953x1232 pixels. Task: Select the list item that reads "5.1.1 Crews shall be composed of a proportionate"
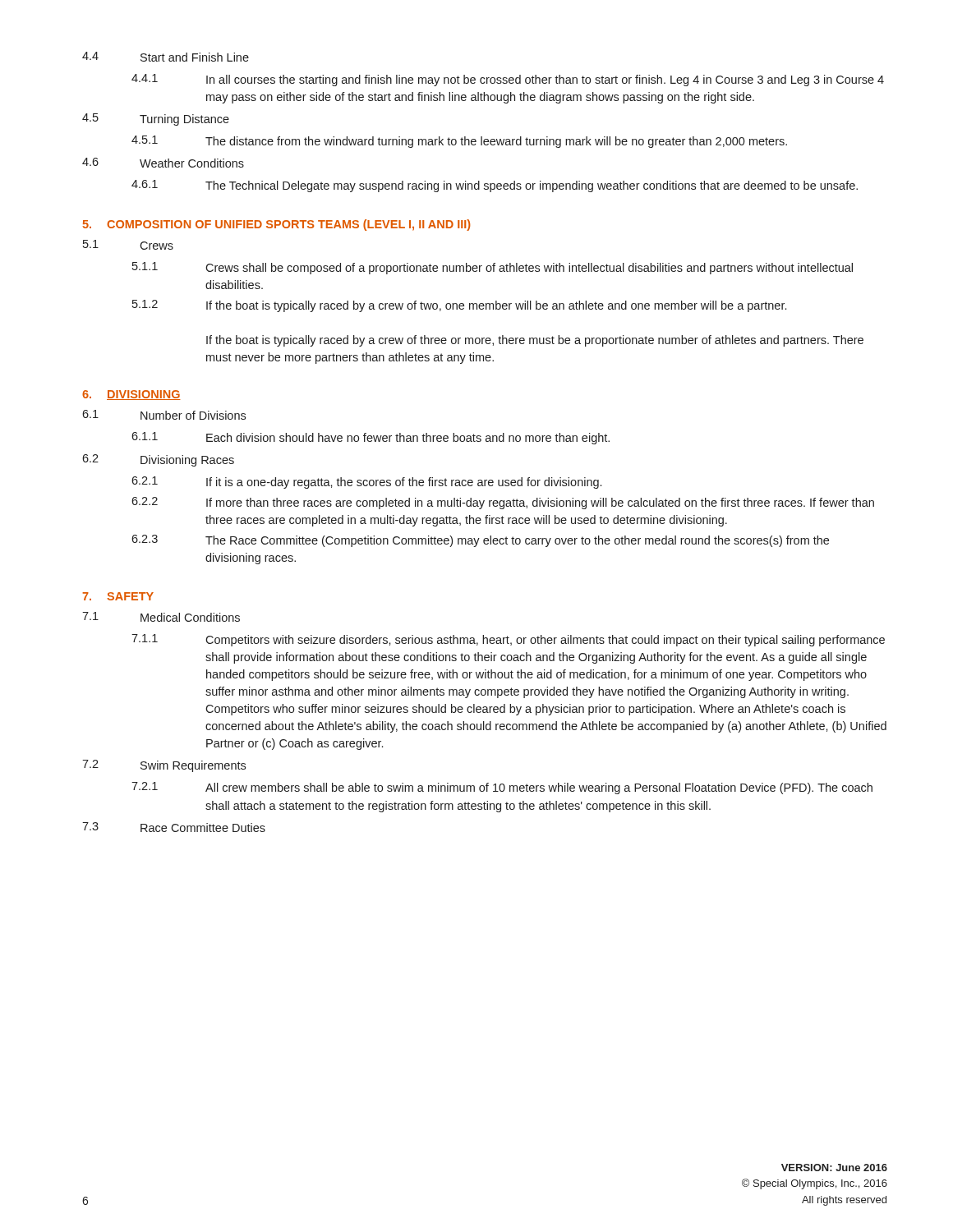click(509, 277)
